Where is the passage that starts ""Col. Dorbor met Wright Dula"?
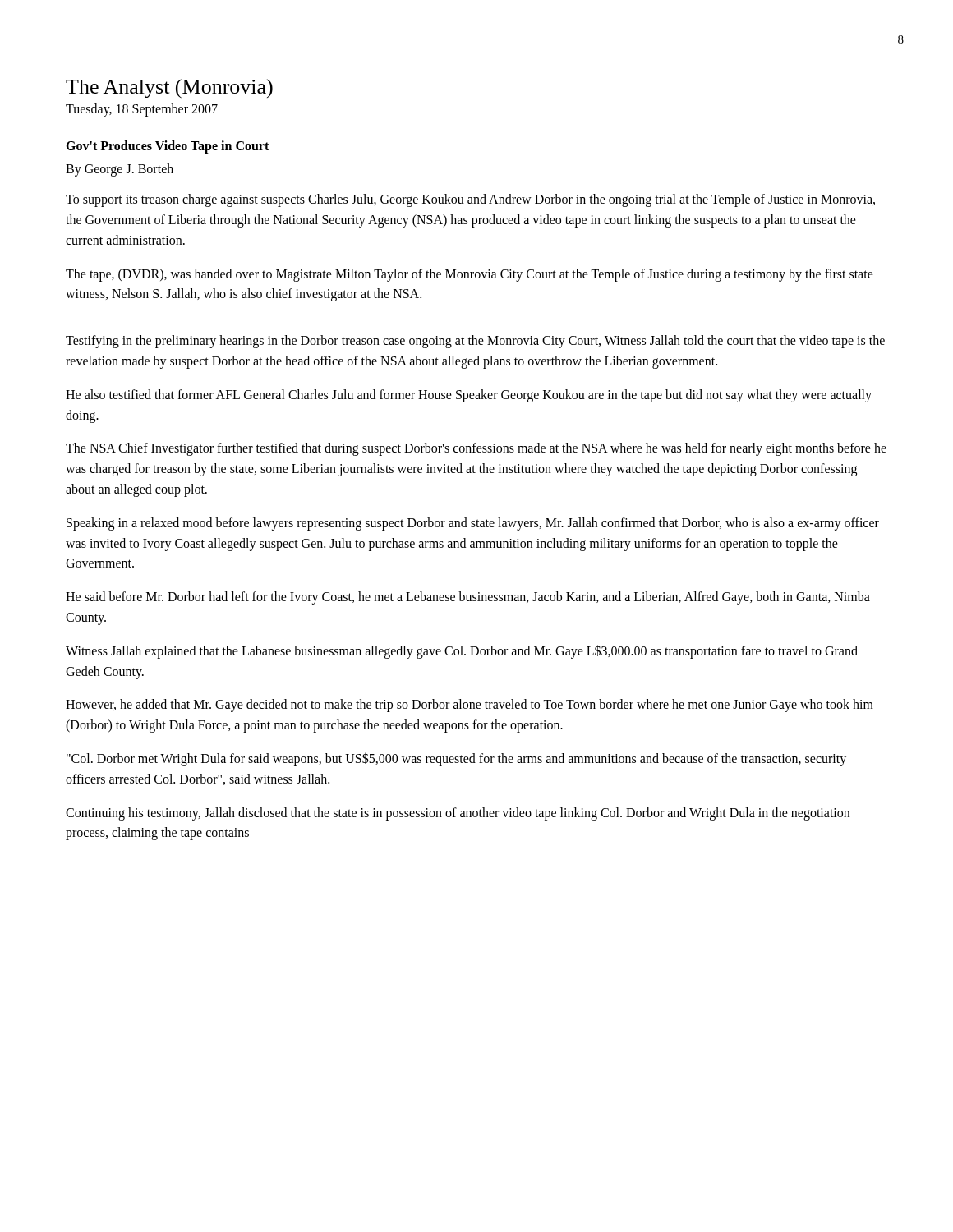The image size is (953, 1232). click(x=456, y=769)
